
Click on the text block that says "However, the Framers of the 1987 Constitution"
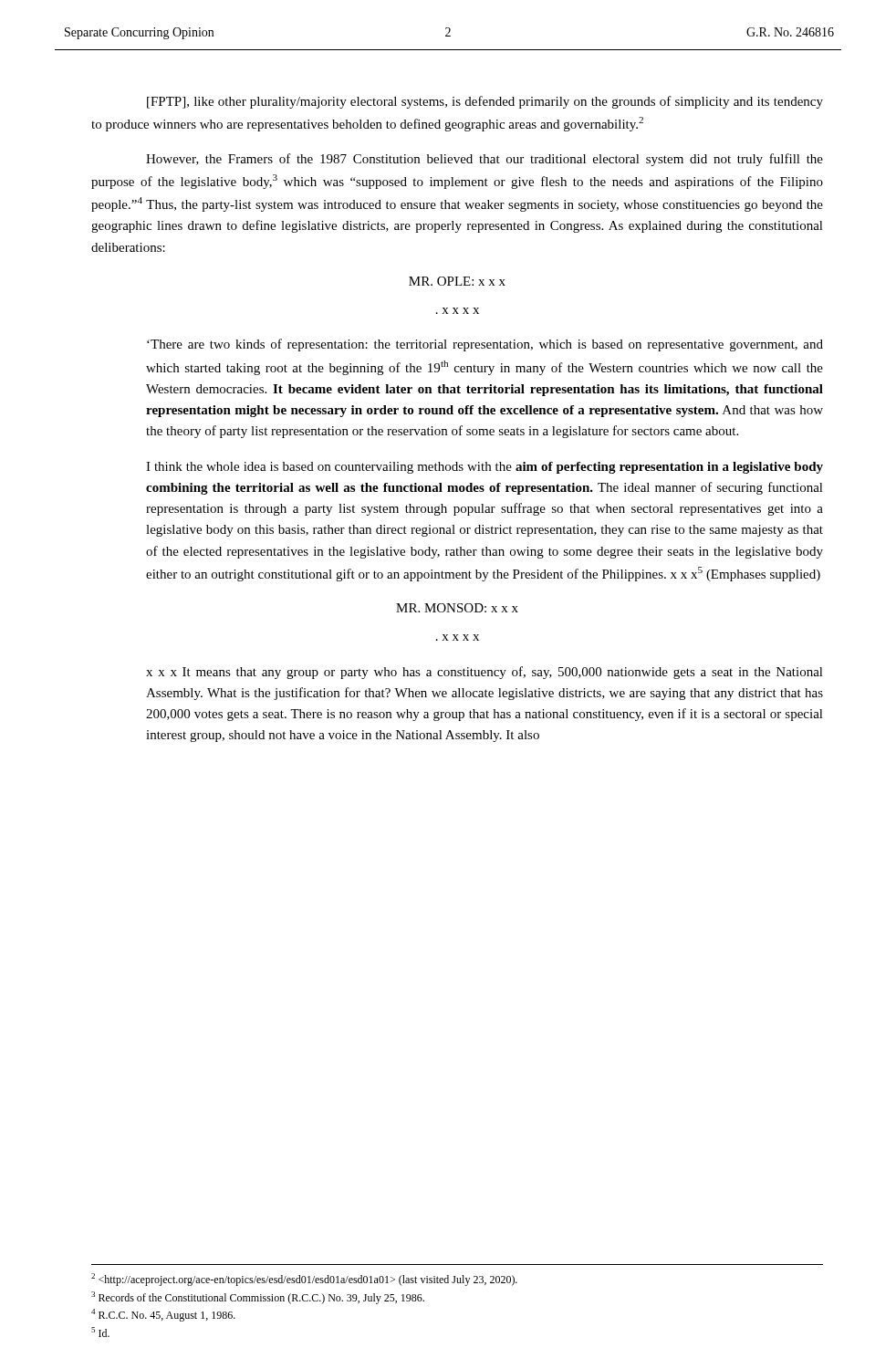[x=457, y=203]
